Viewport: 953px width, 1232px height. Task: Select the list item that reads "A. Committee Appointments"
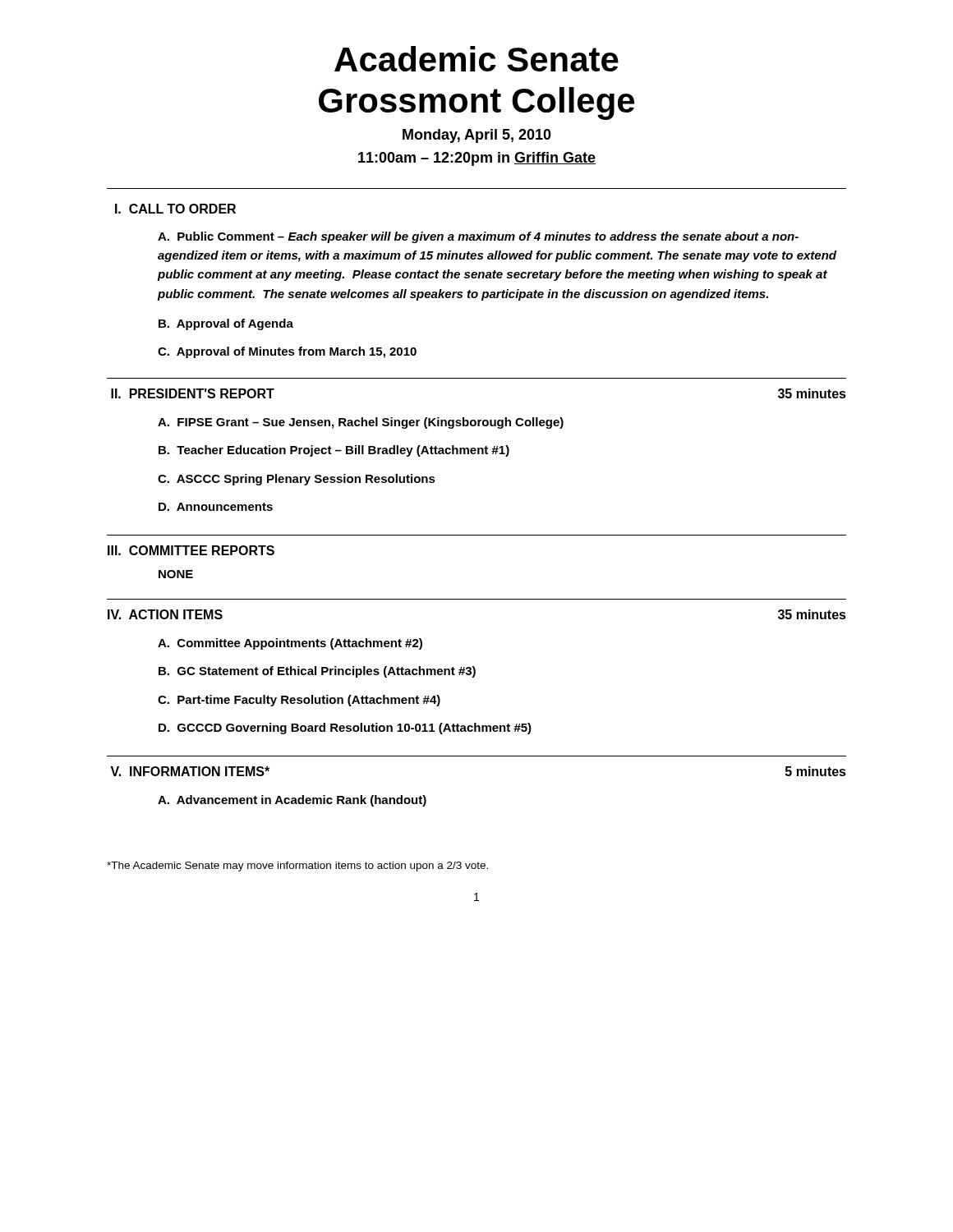290,643
